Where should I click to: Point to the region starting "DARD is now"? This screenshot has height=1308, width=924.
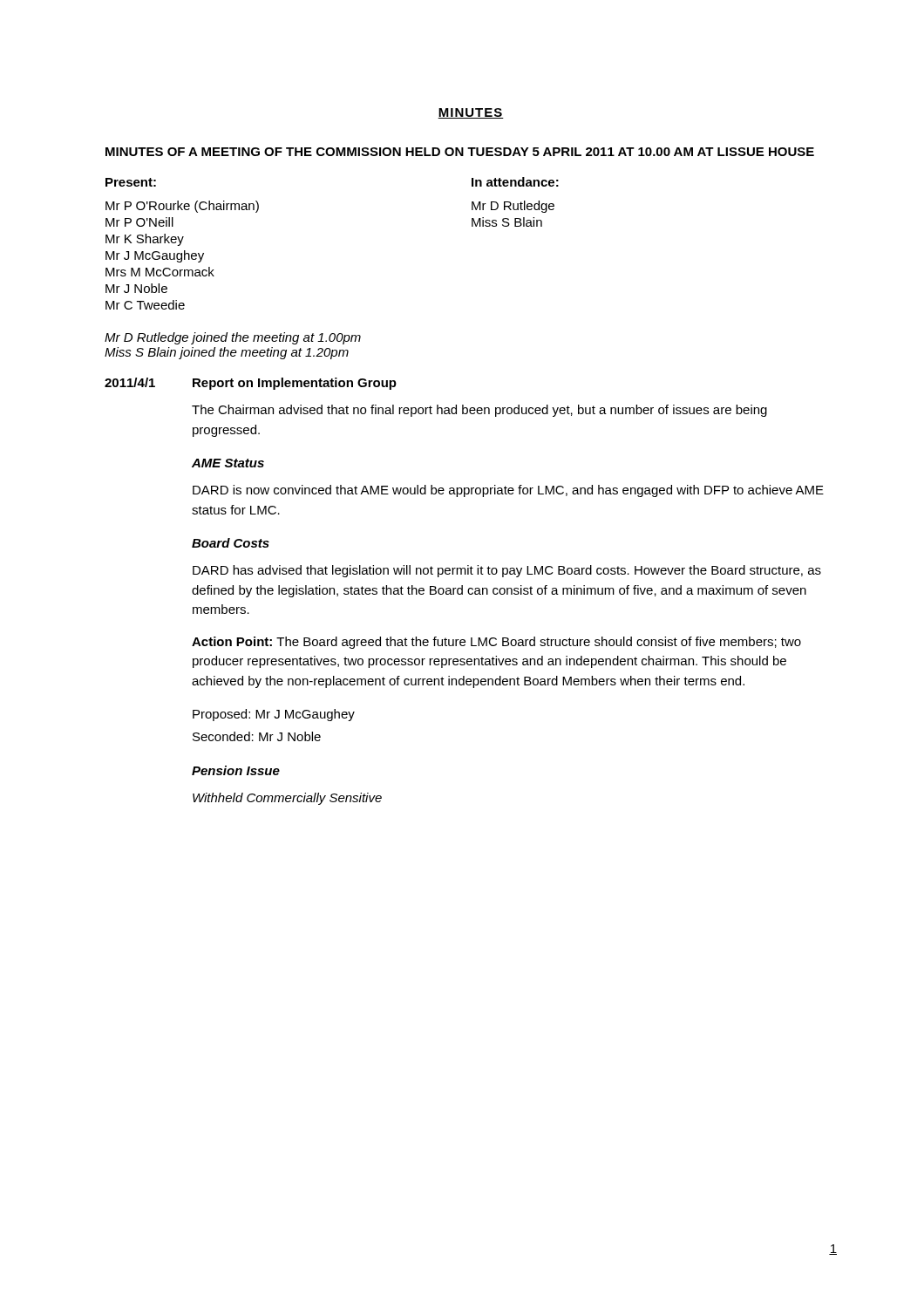click(x=508, y=499)
